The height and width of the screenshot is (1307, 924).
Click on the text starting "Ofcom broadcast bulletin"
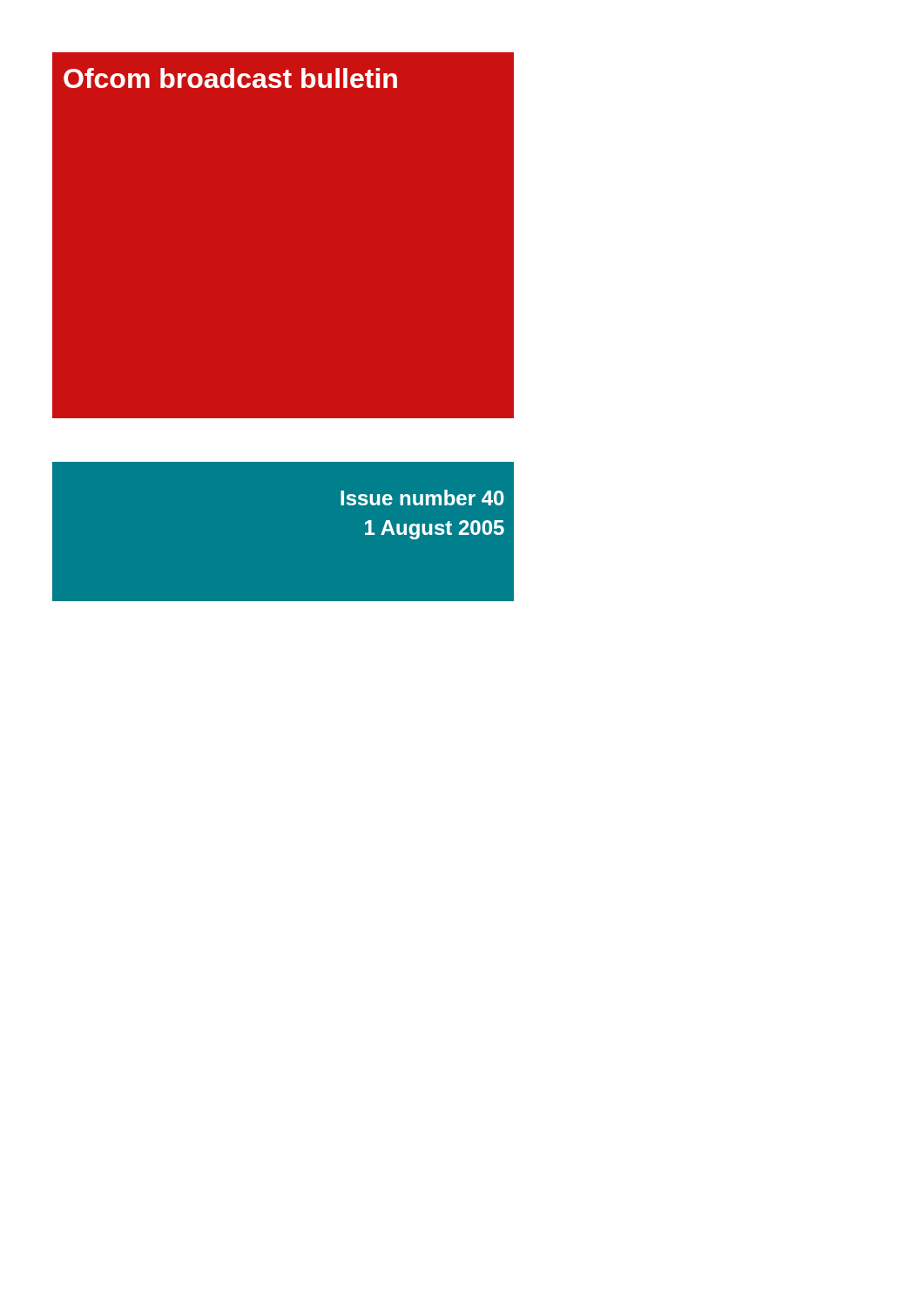click(x=231, y=78)
